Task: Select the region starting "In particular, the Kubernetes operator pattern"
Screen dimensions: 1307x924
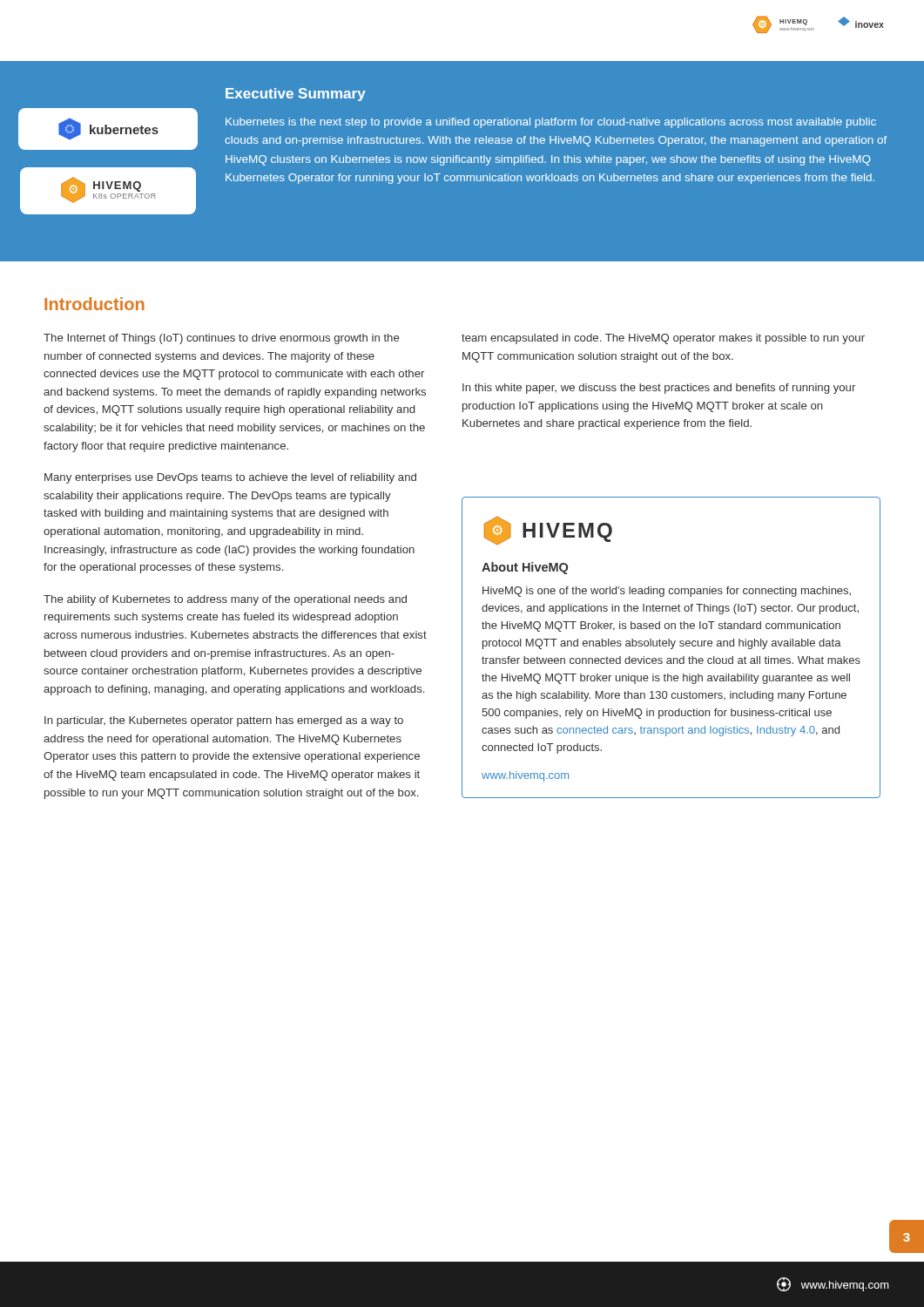Action: pyautogui.click(x=232, y=756)
